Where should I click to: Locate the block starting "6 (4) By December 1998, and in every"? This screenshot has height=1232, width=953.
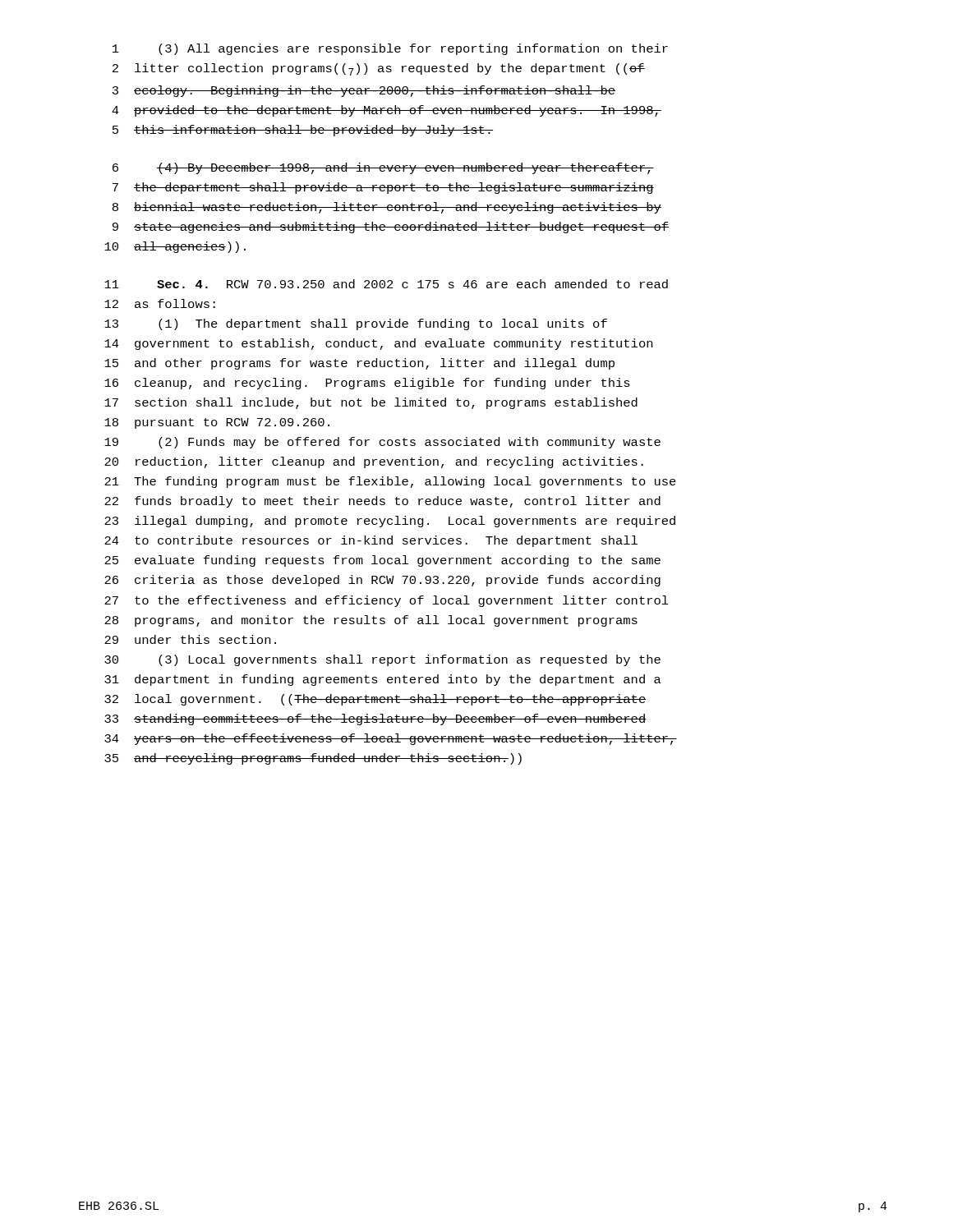coord(483,169)
